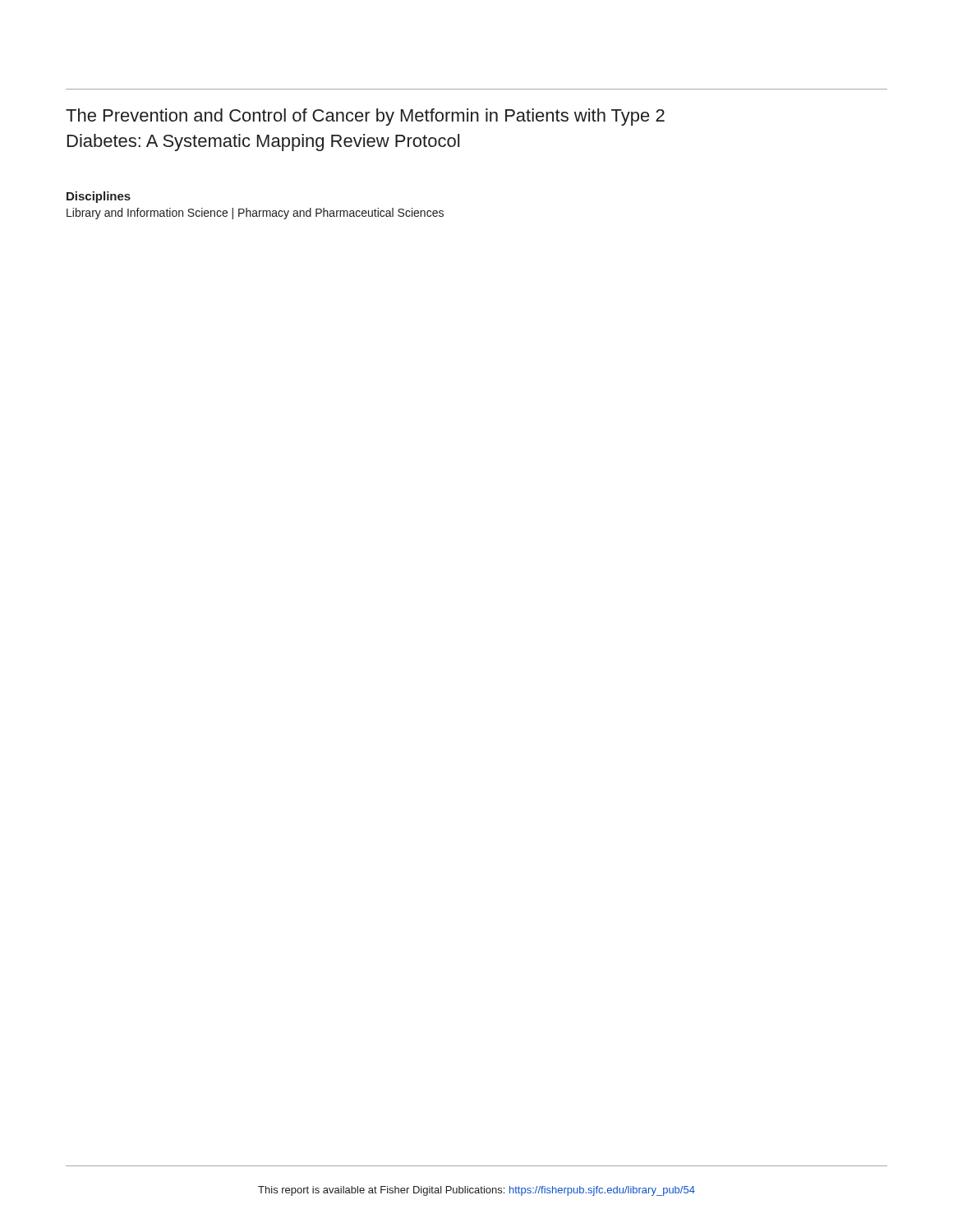Screen dimensions: 1232x953
Task: Locate the title containing "The Prevention and"
Action: (x=476, y=129)
